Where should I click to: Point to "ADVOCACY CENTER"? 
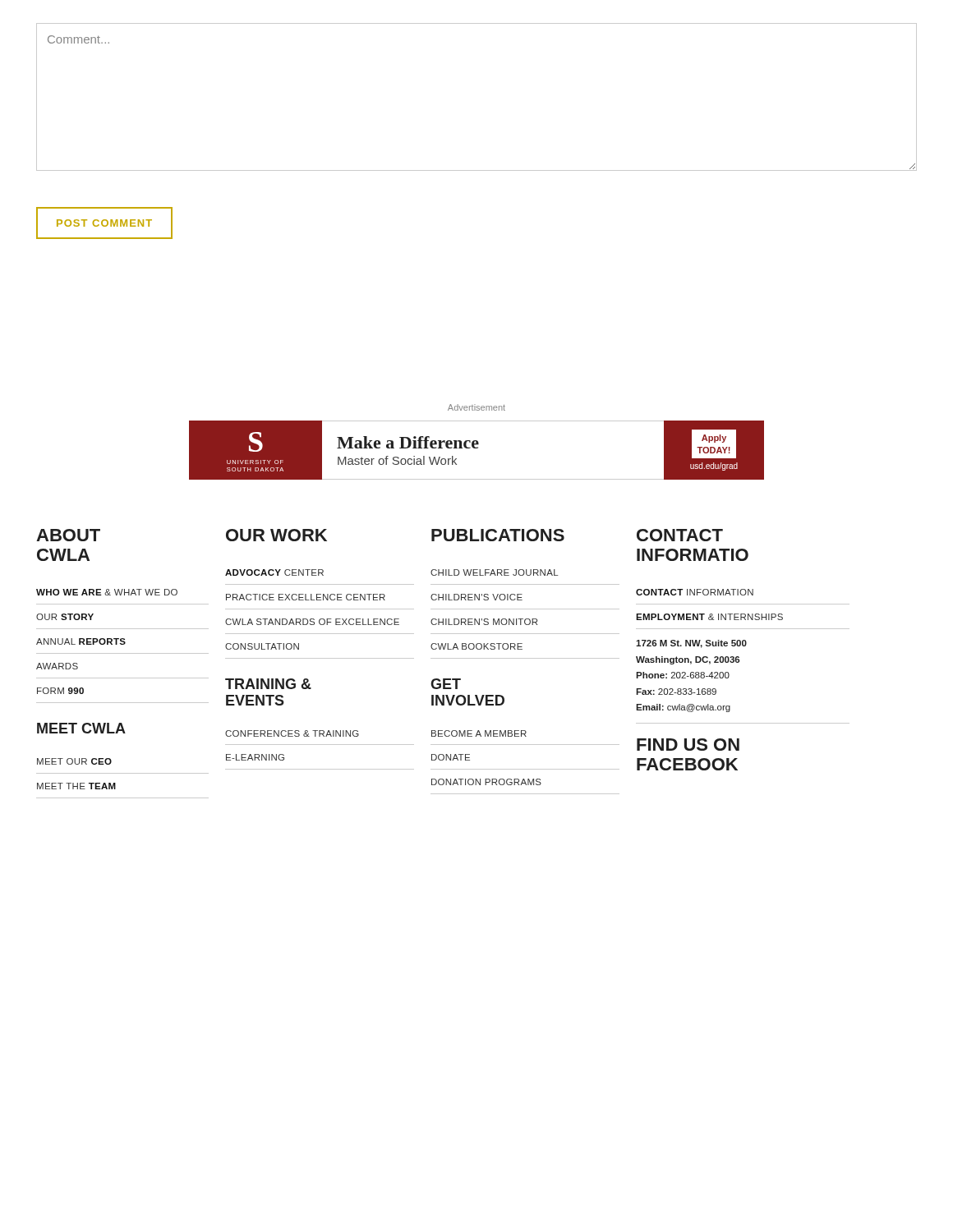(275, 573)
